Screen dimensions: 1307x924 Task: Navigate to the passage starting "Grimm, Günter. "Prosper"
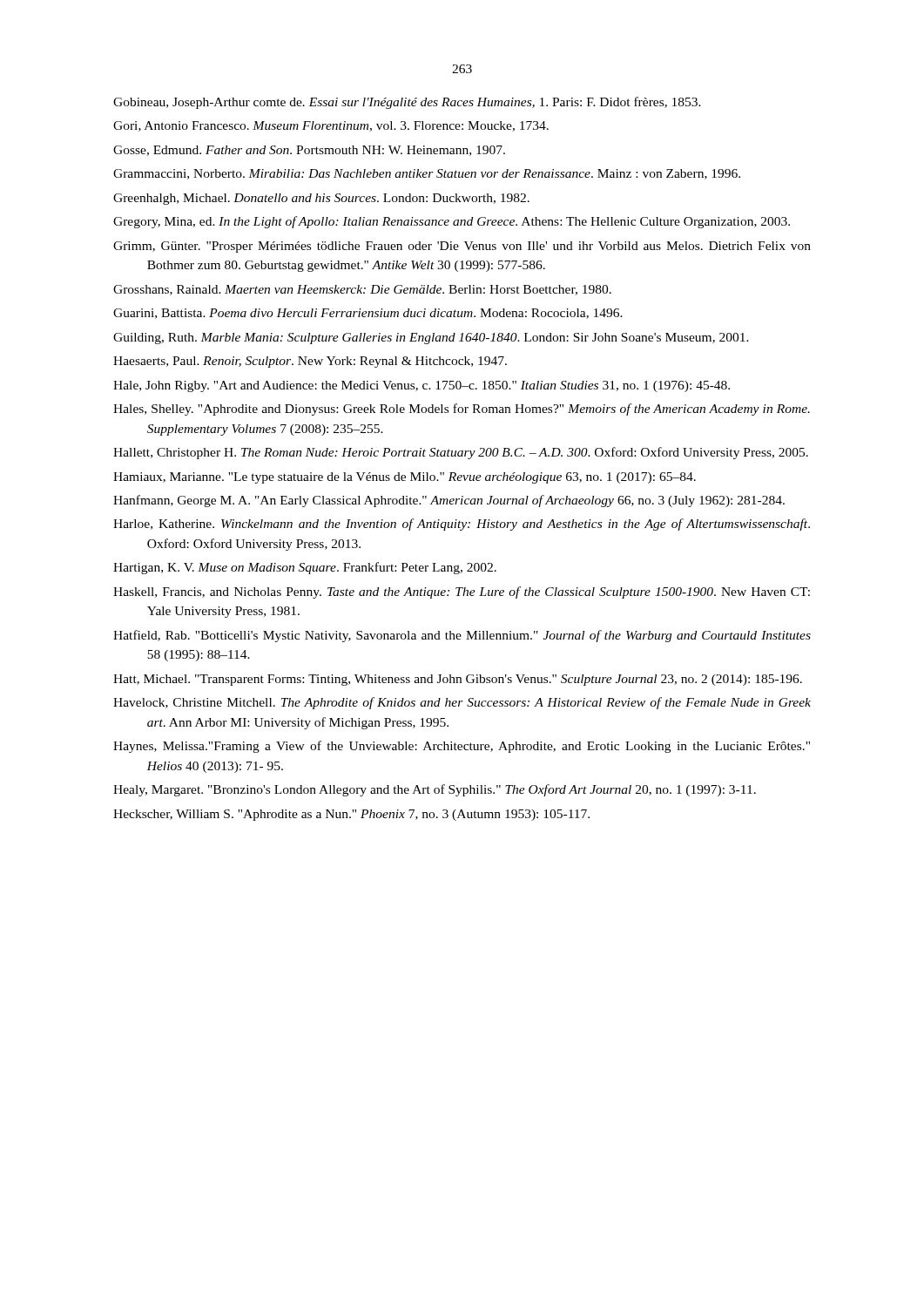click(462, 255)
